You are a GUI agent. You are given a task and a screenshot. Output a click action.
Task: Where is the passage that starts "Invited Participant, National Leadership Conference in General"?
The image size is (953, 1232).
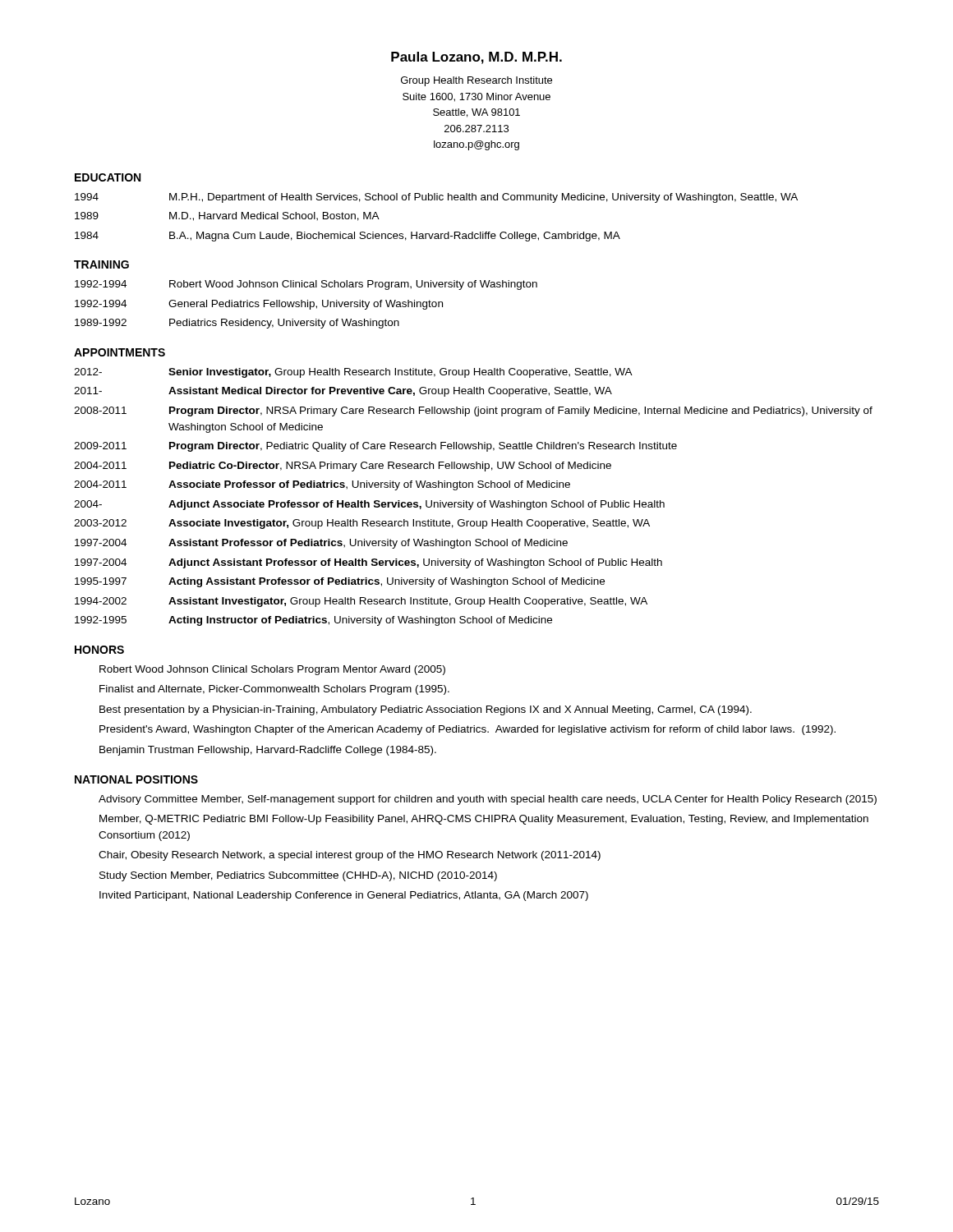click(344, 895)
